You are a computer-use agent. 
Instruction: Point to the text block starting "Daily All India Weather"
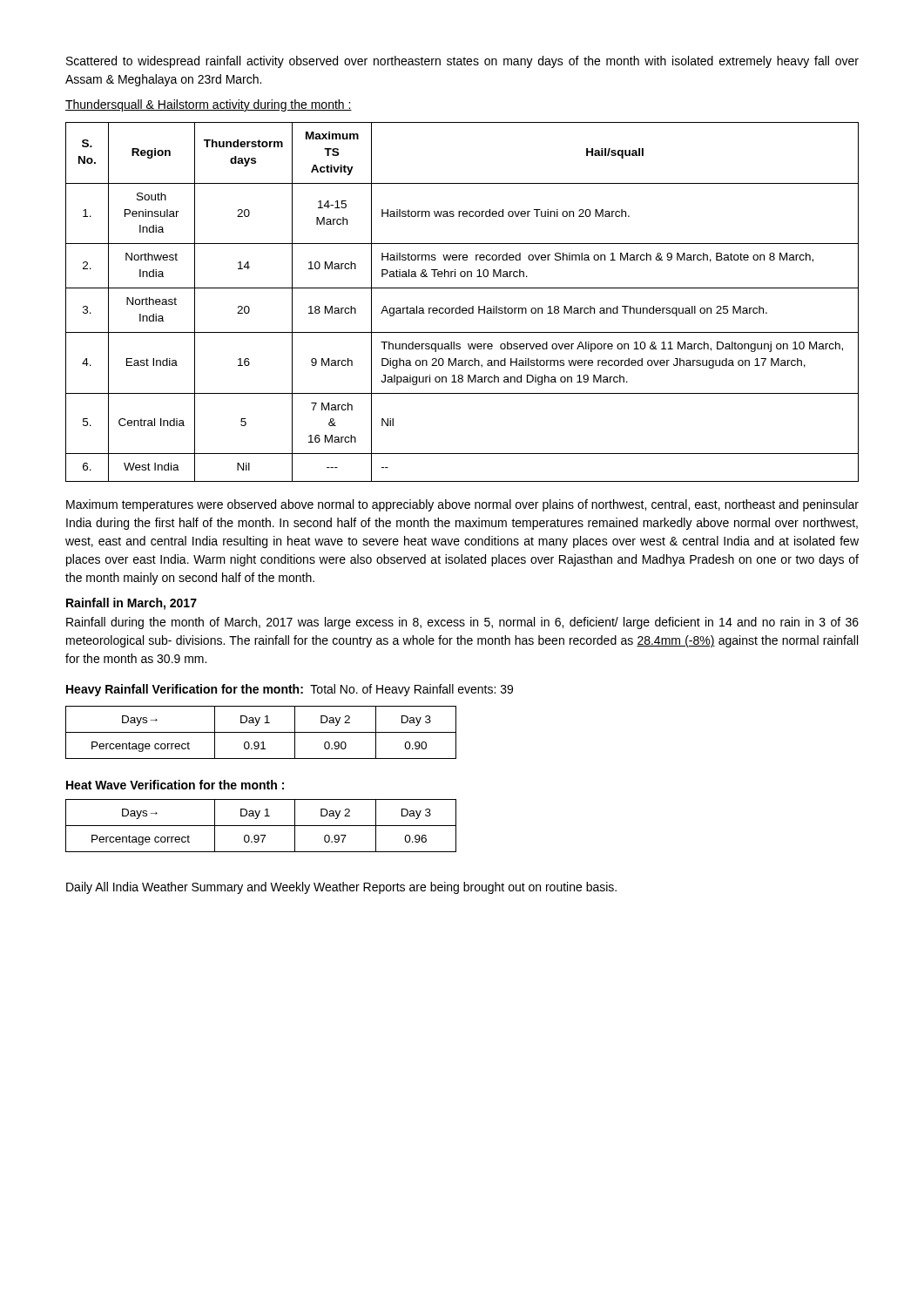pos(462,888)
